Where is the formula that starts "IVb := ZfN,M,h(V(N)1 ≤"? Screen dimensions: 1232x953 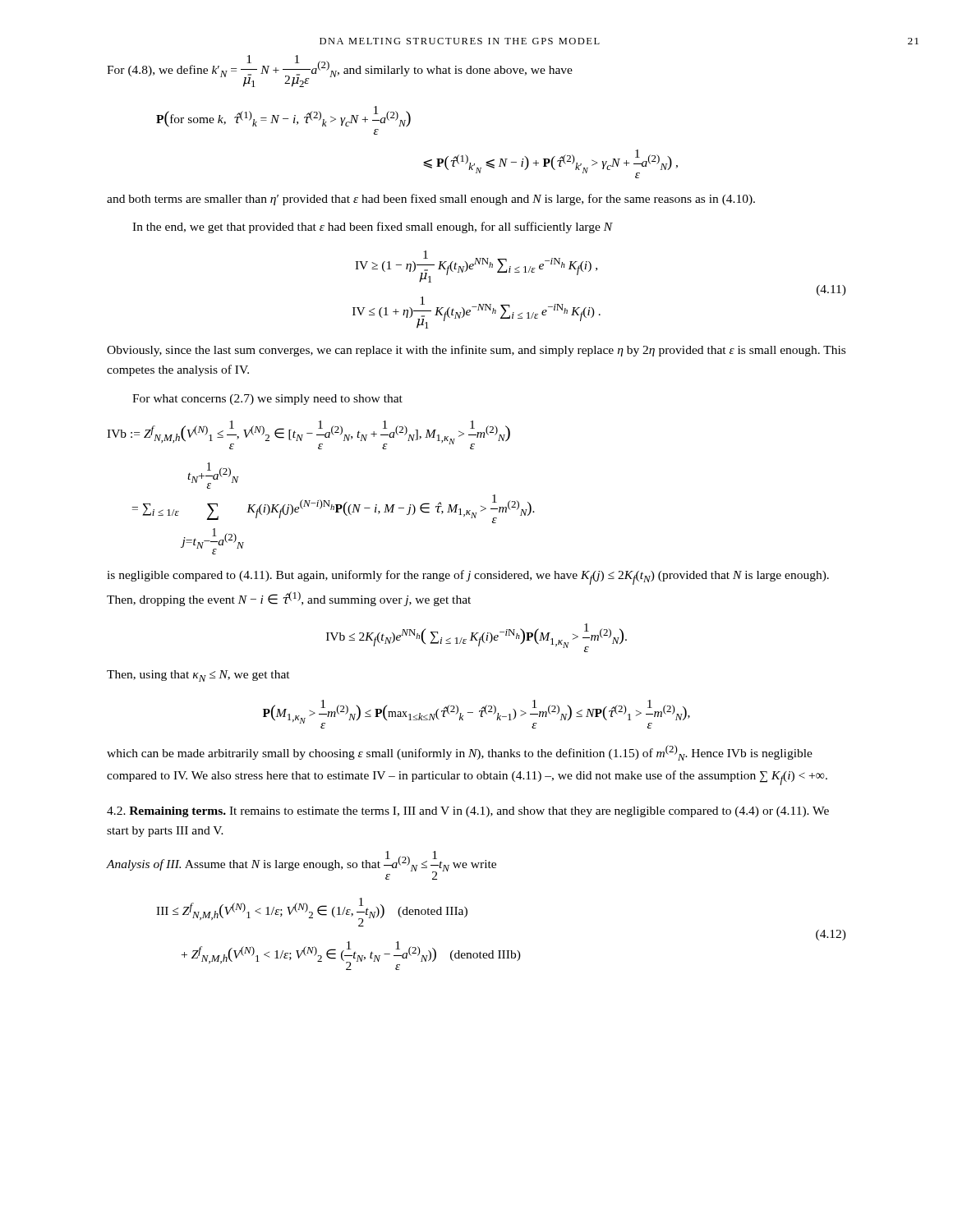pos(308,435)
